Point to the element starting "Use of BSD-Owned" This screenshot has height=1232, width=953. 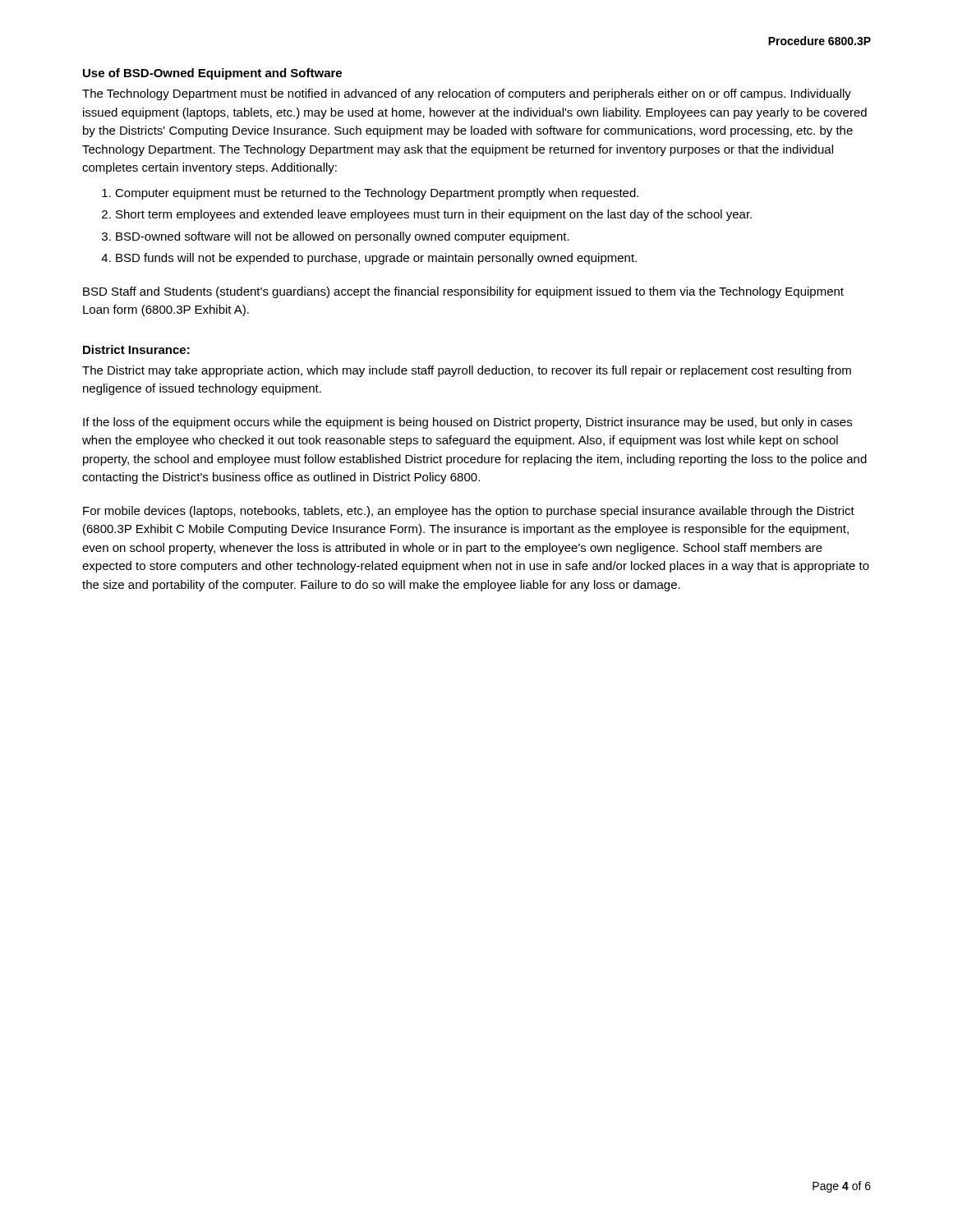(x=212, y=73)
